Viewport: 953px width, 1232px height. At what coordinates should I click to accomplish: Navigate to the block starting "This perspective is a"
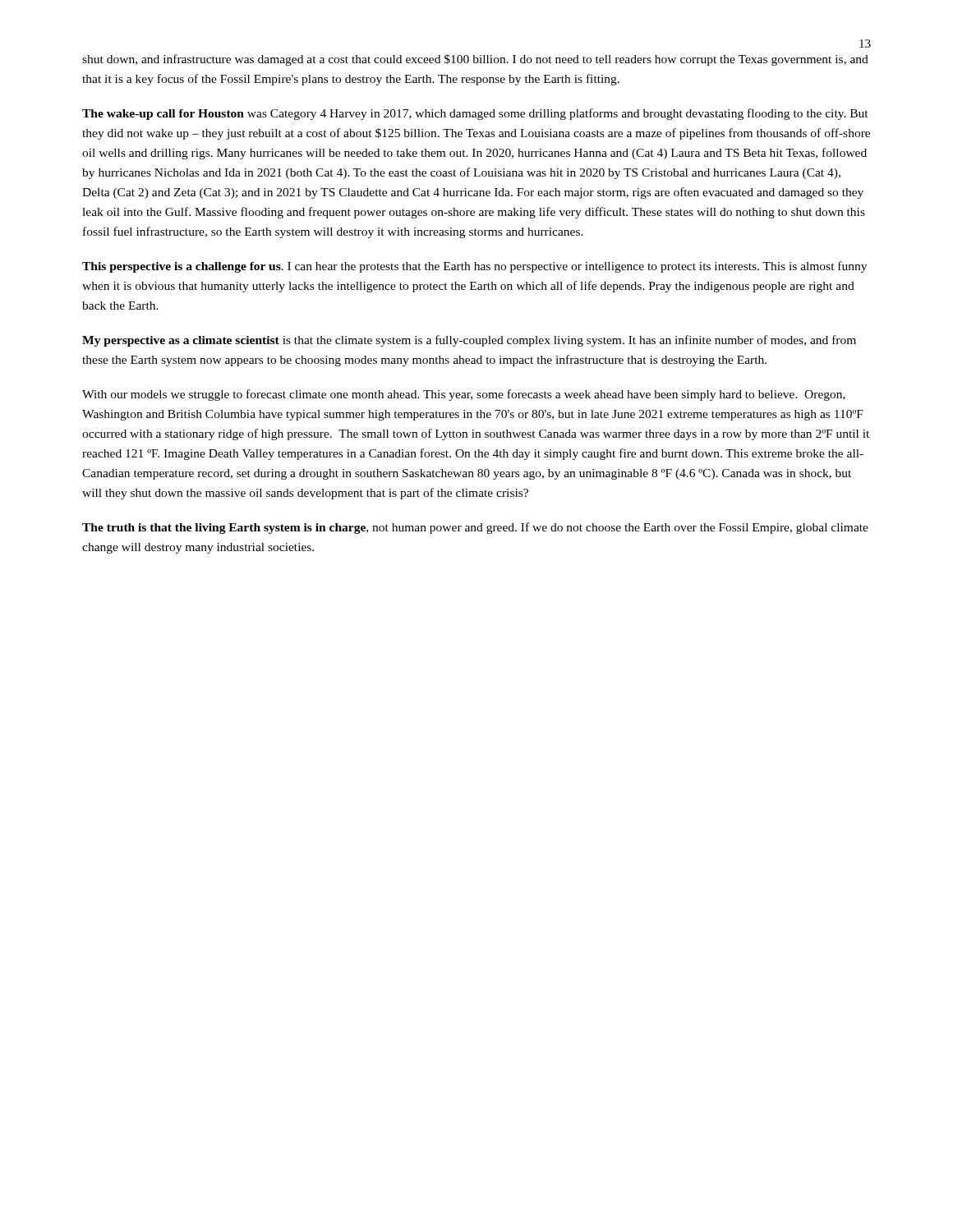pos(476,286)
